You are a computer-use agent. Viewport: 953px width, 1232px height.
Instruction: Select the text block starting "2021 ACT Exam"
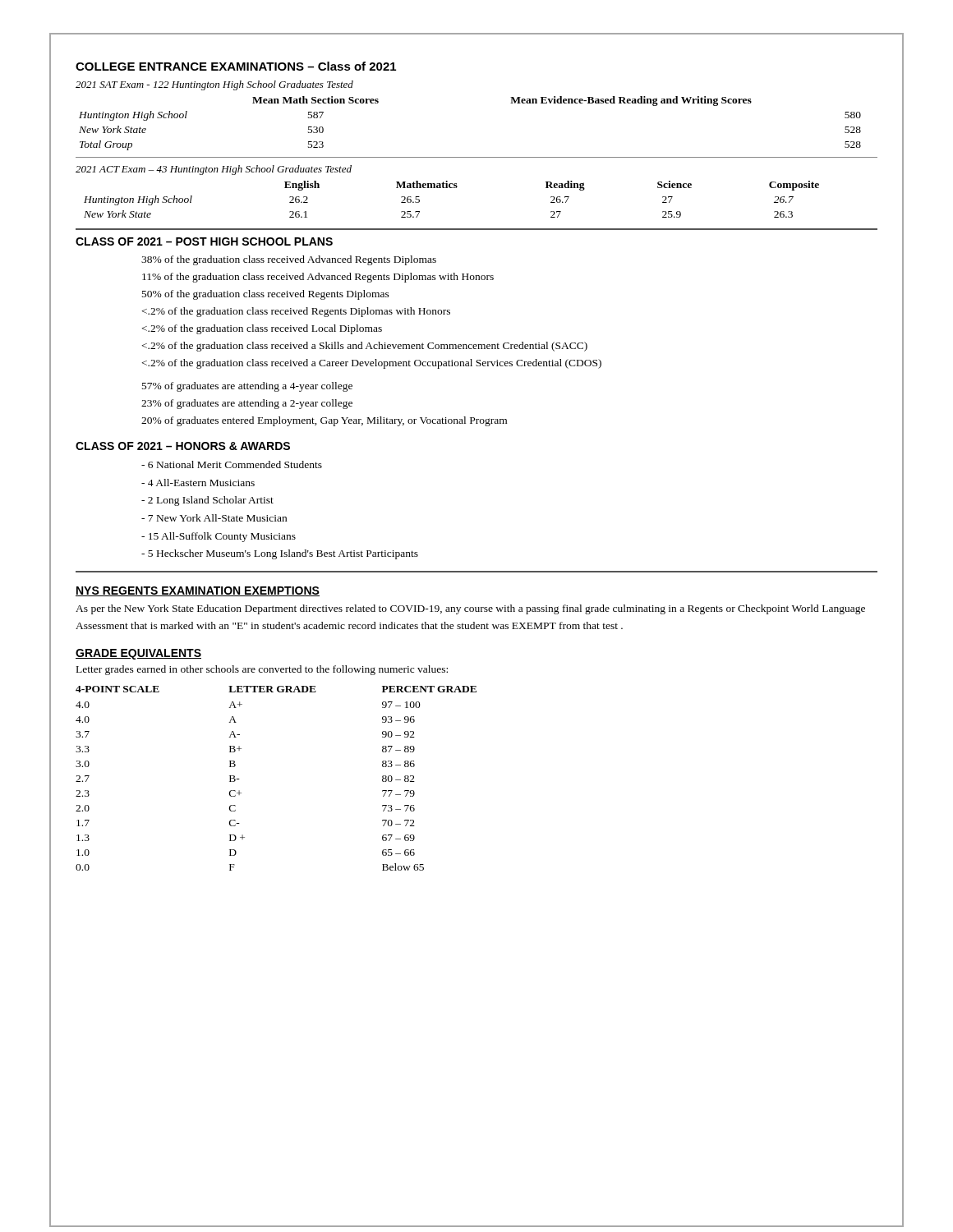(214, 169)
